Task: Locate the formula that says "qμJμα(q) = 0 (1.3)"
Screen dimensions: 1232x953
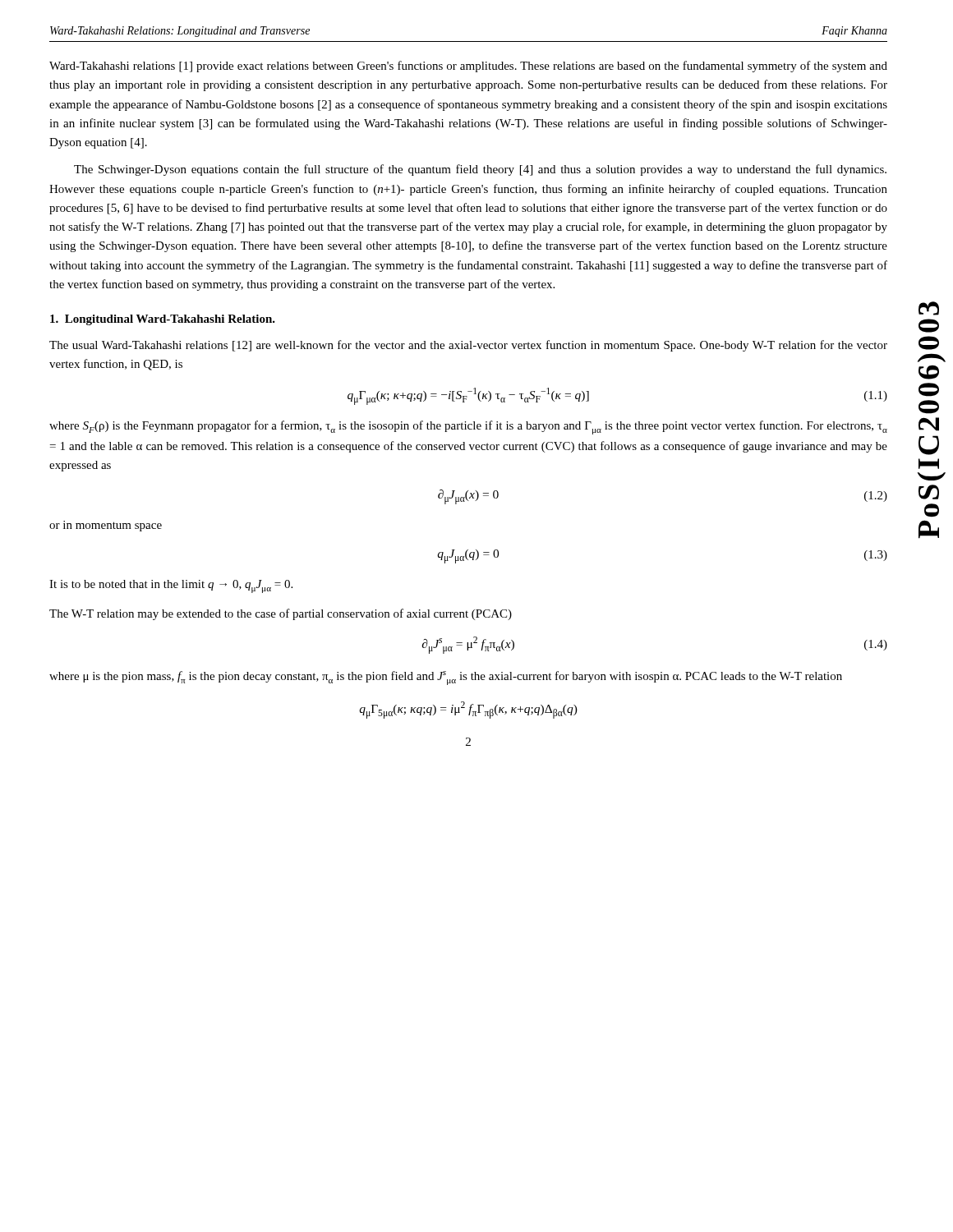Action: pyautogui.click(x=466, y=556)
